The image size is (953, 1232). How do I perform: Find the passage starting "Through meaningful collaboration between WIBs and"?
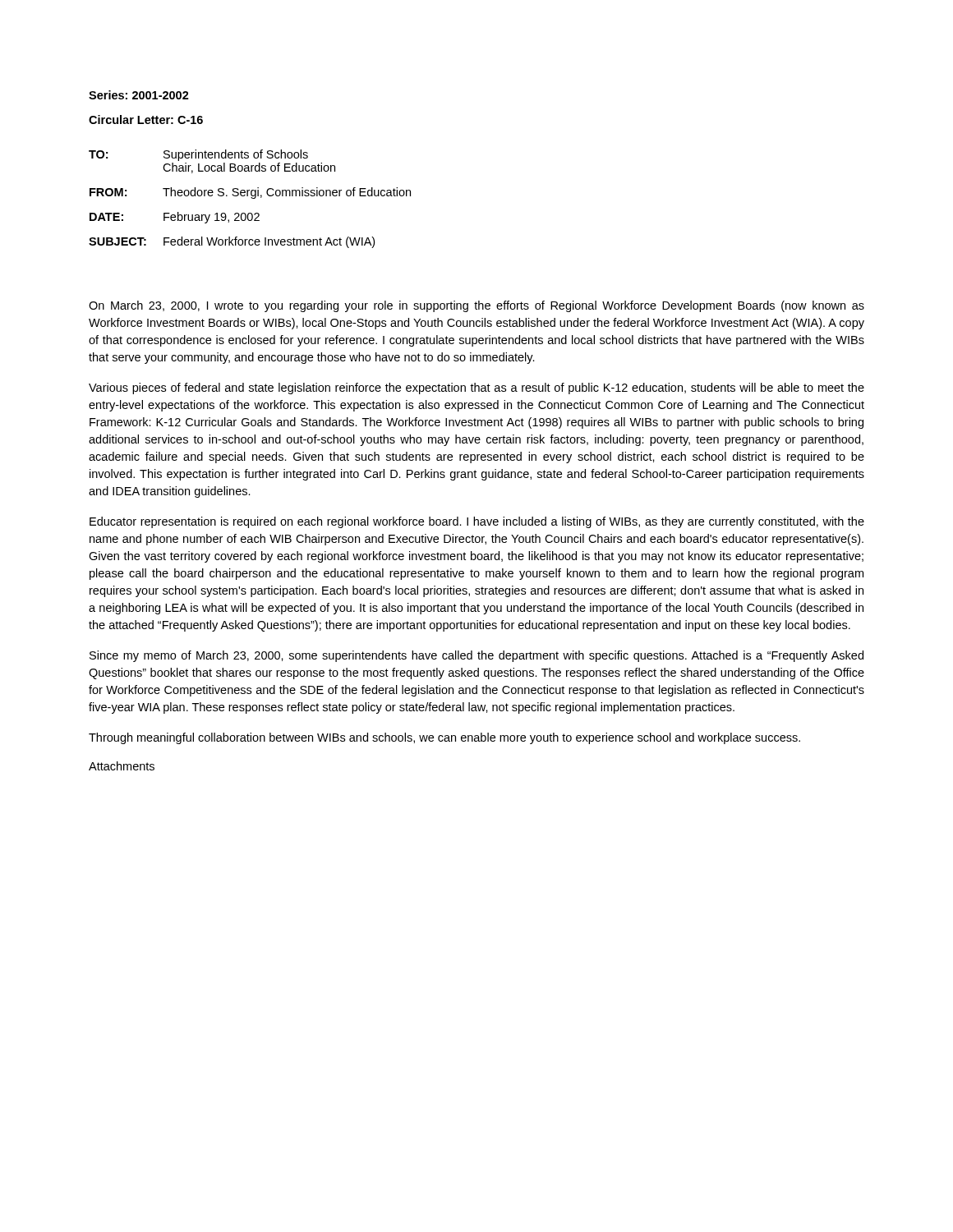tap(445, 738)
